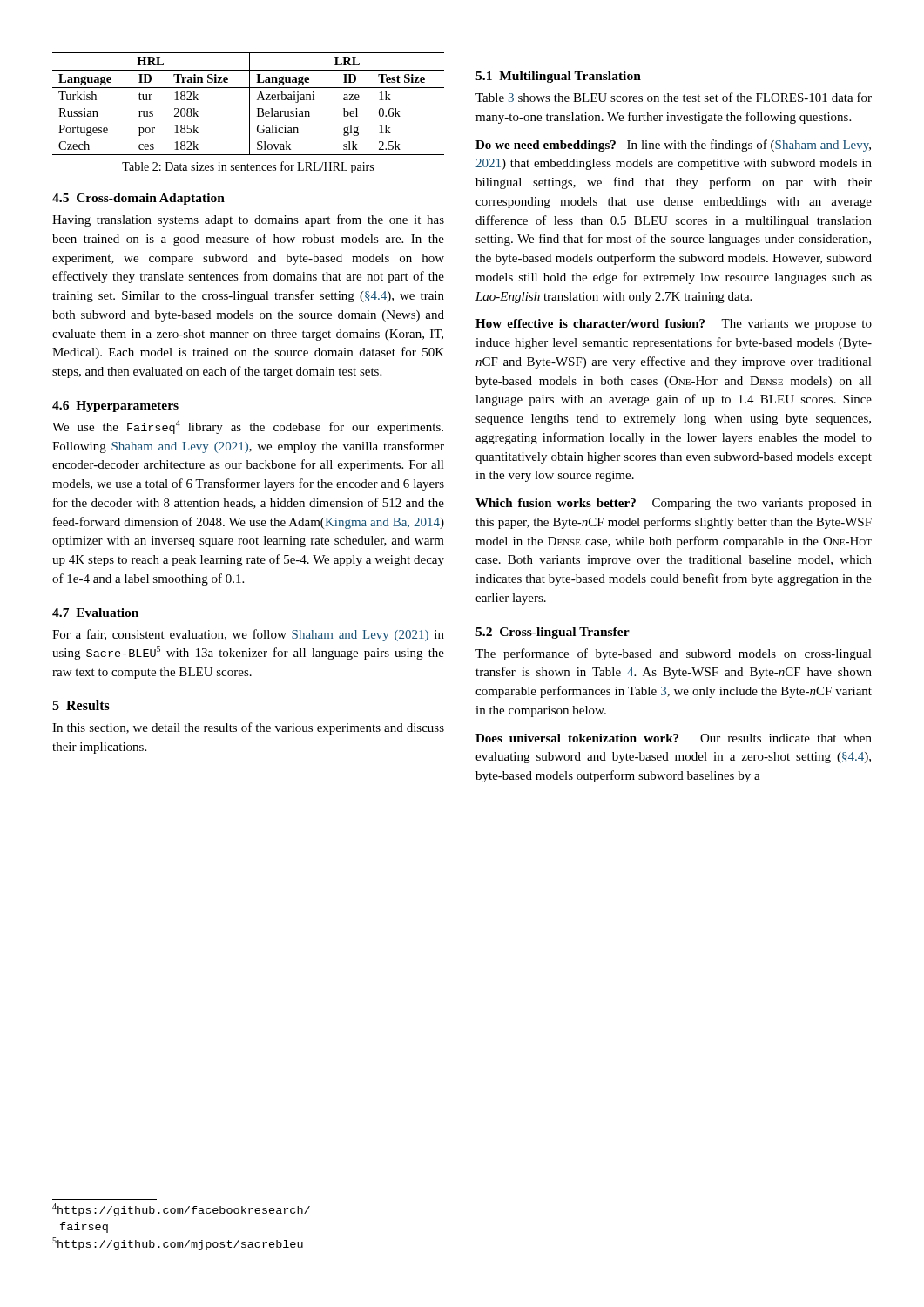This screenshot has width=924, height=1307.
Task: Select the text block that reads "How effective is character/word fusion? The variants we"
Action: pyautogui.click(x=674, y=399)
